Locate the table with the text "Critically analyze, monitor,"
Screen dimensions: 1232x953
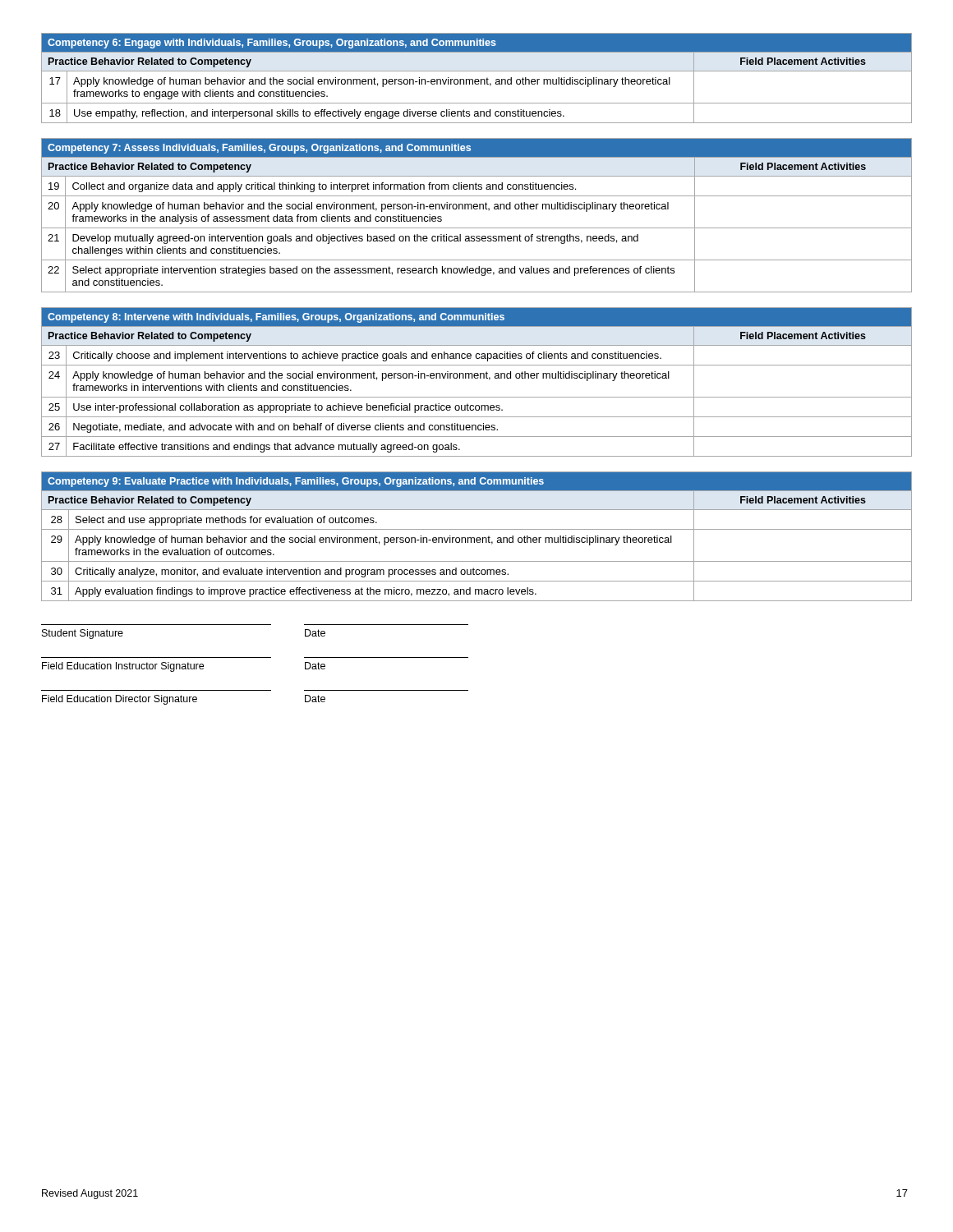click(x=476, y=536)
